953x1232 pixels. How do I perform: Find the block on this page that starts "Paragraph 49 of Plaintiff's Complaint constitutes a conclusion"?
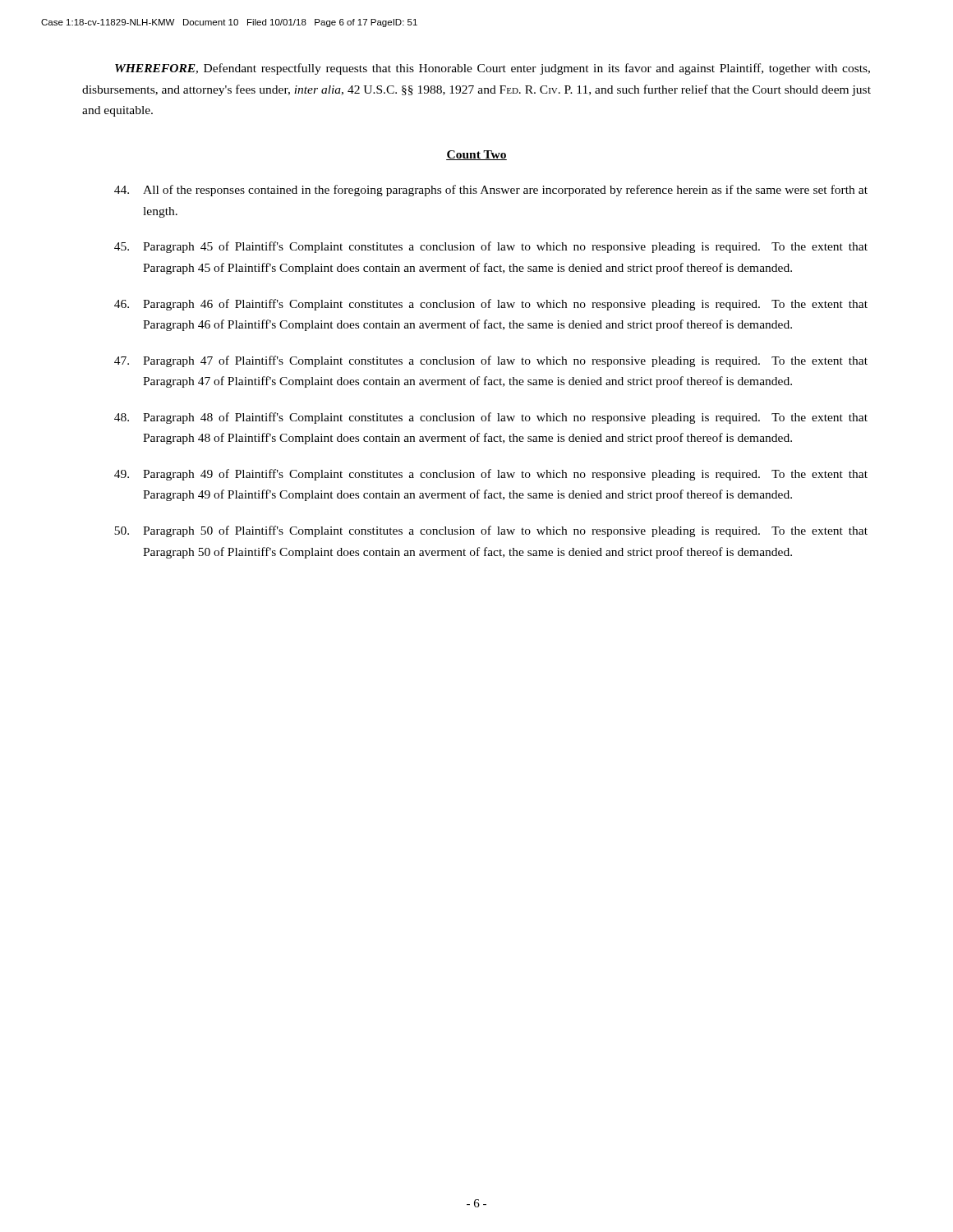[475, 484]
